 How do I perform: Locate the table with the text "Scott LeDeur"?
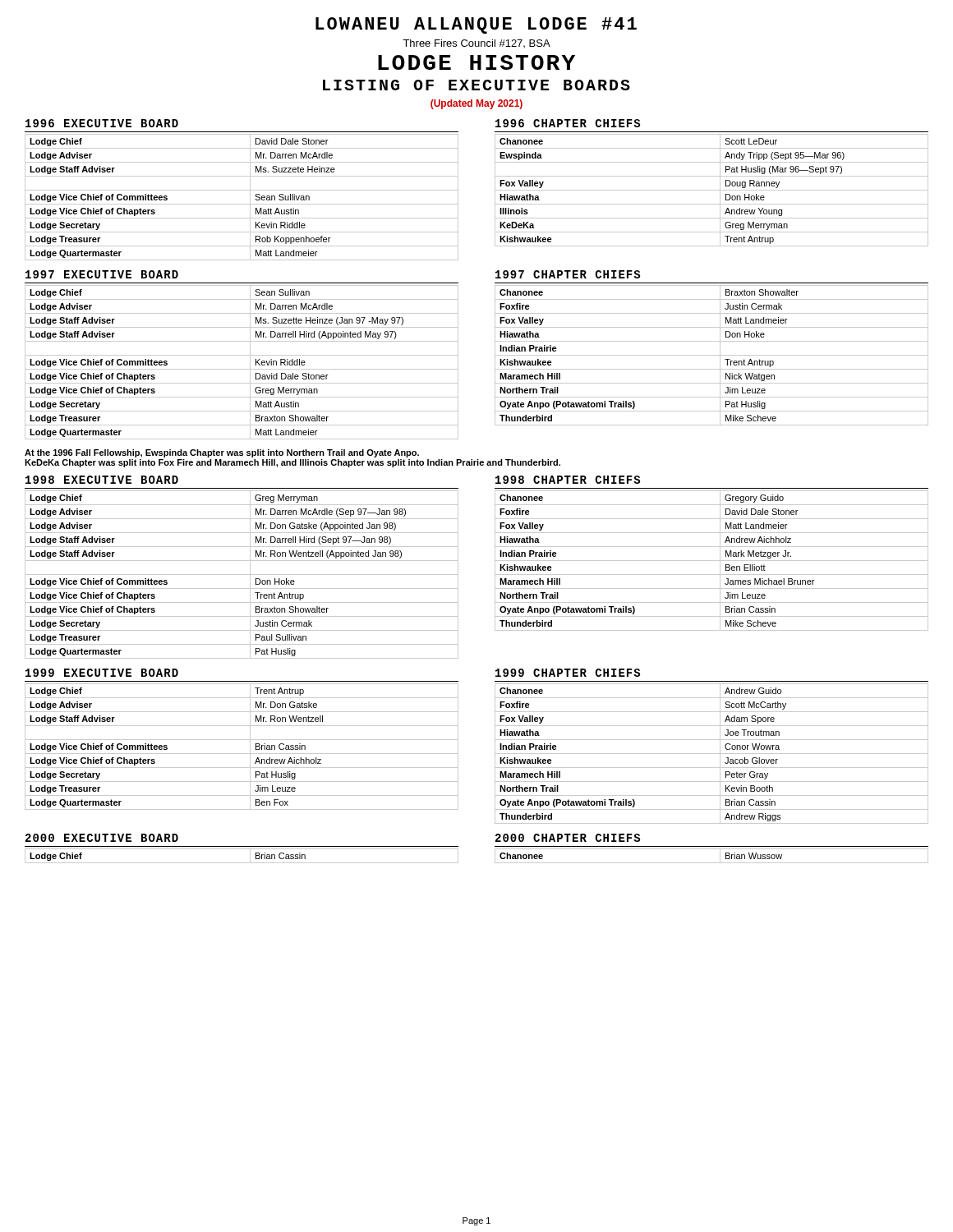tap(711, 190)
